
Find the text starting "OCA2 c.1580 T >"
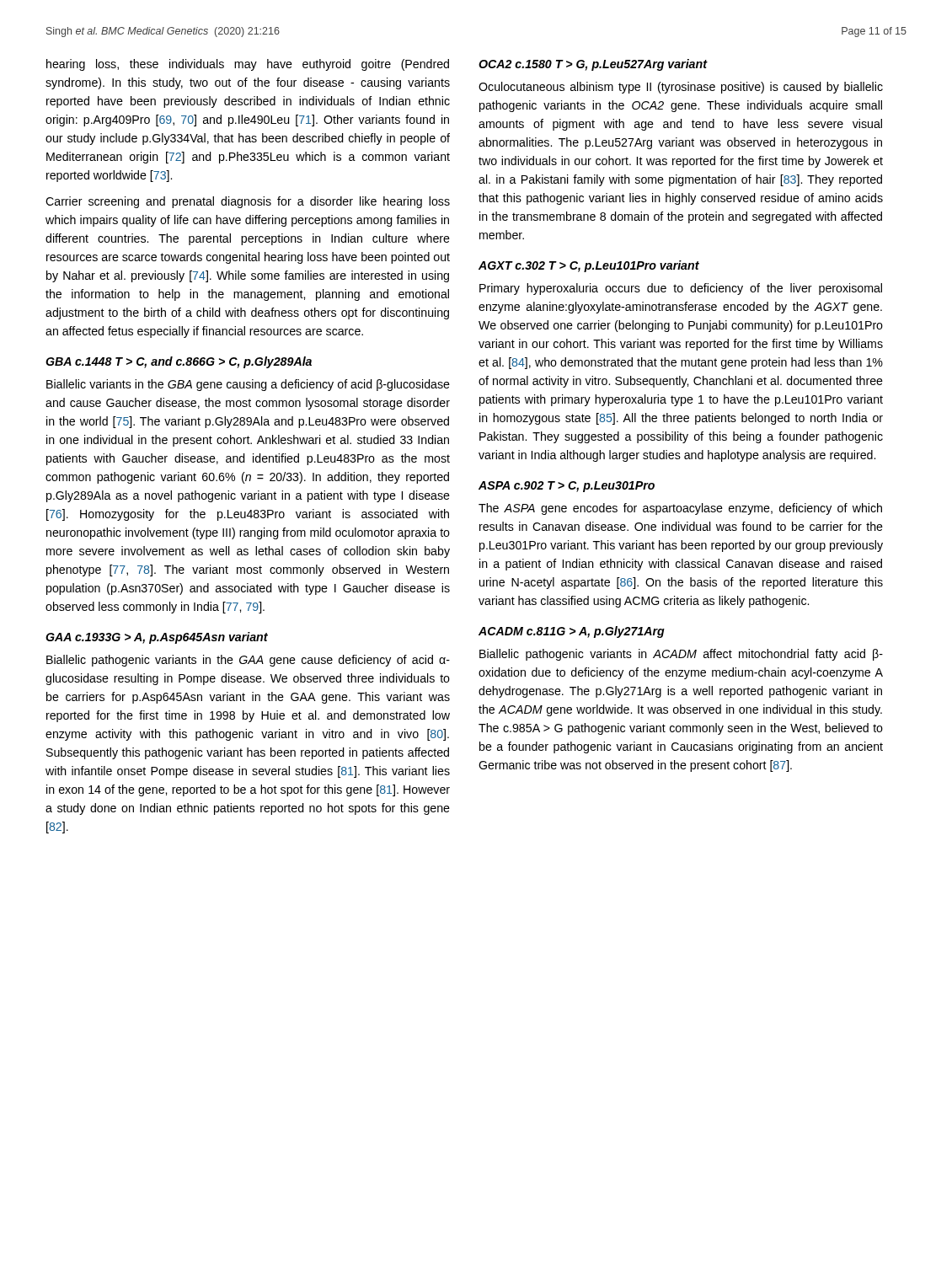pos(681,64)
